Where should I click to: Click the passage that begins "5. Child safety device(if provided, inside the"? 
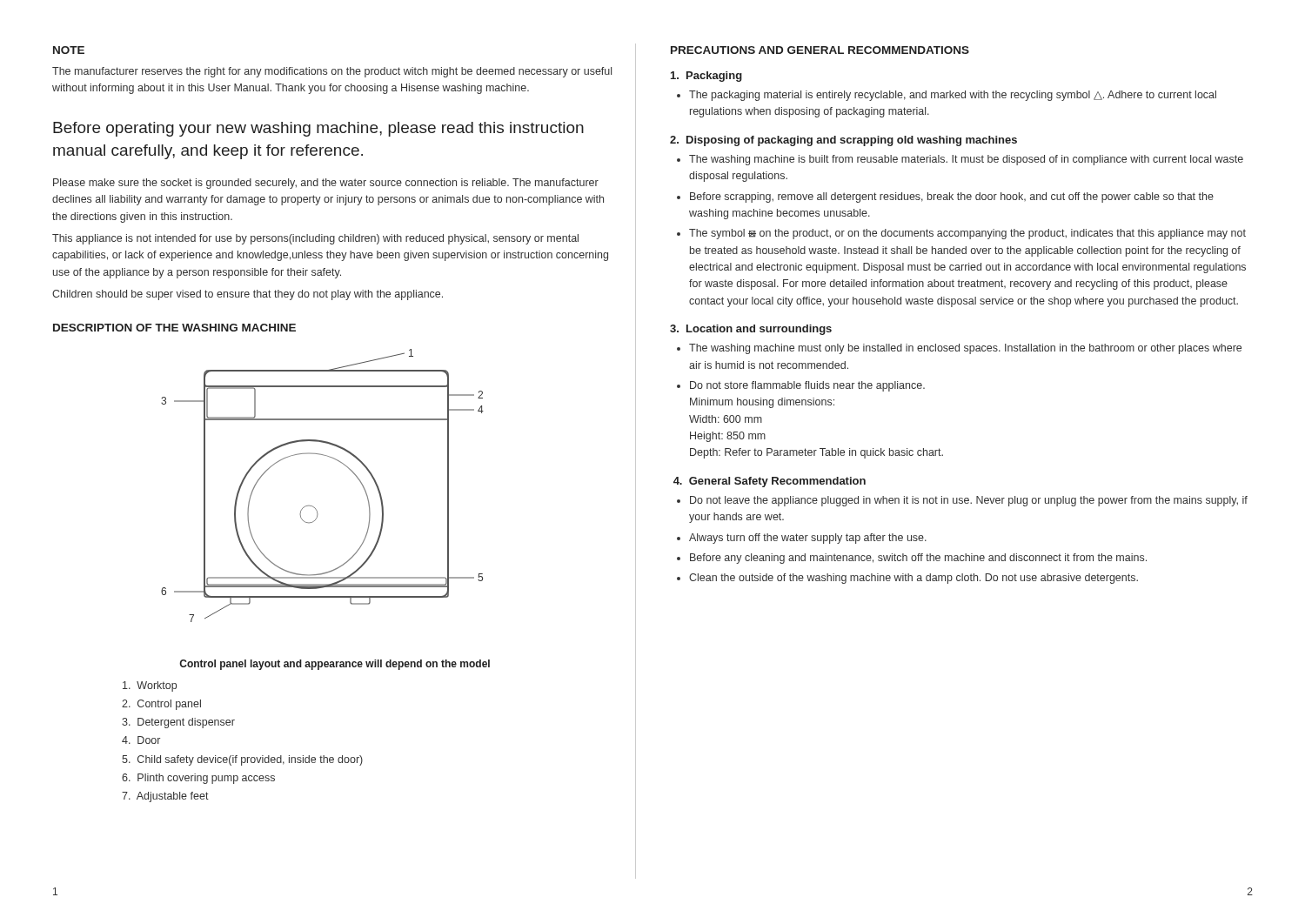[x=242, y=759]
